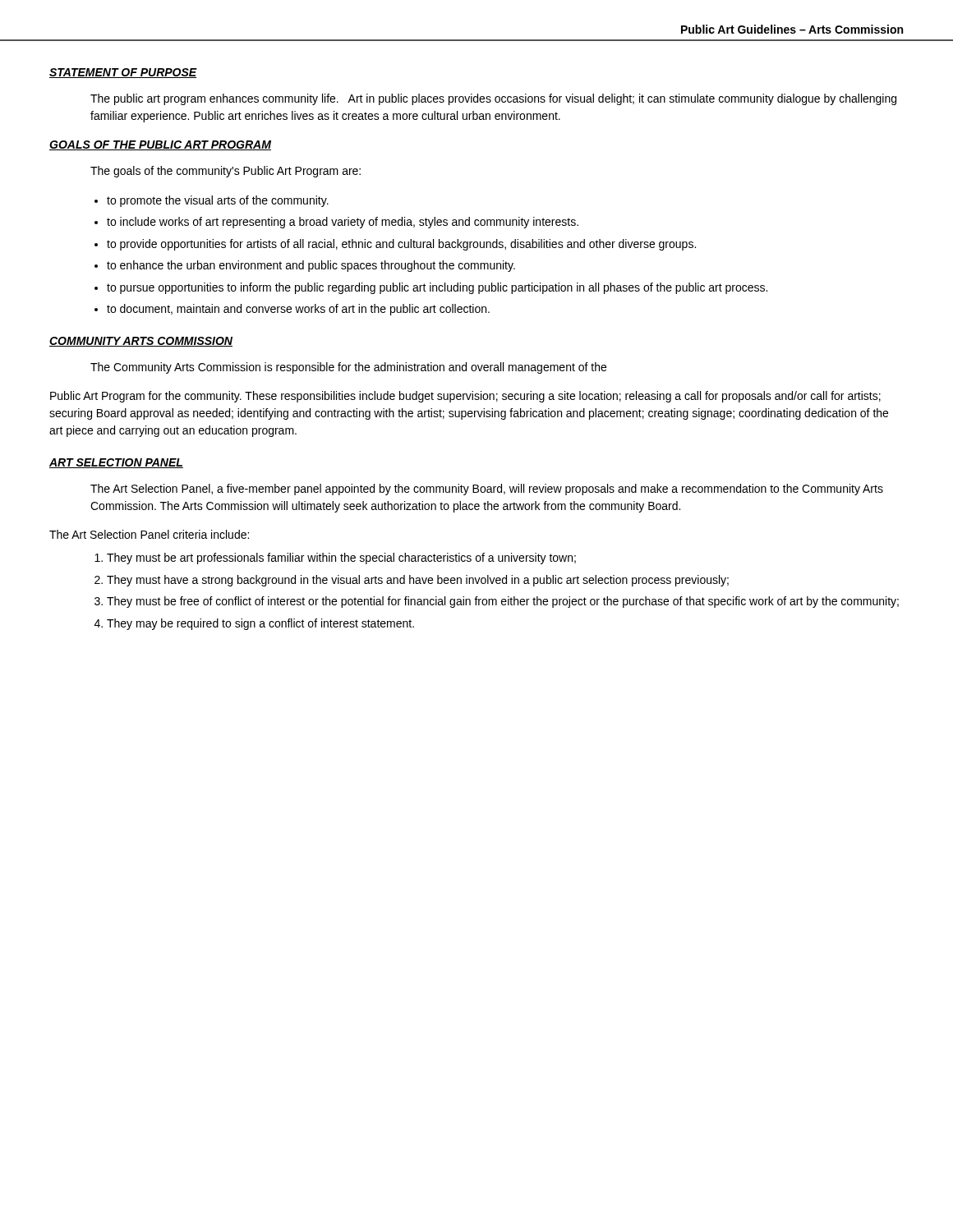
Task: Find the passage starting "Public Art Program for"
Action: coord(469,413)
